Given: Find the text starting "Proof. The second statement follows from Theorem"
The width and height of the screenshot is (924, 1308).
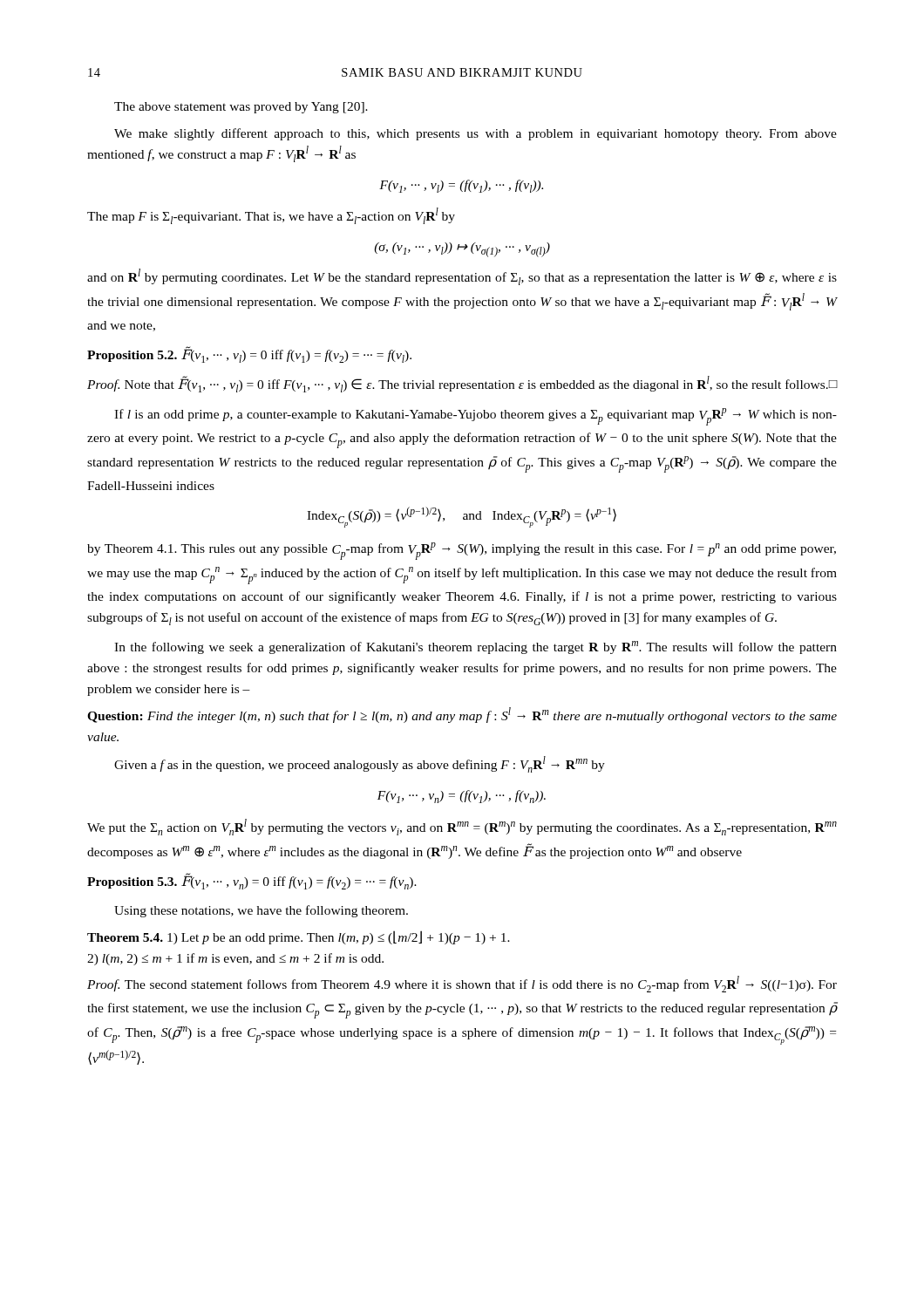Looking at the screenshot, I should click(x=462, y=1021).
